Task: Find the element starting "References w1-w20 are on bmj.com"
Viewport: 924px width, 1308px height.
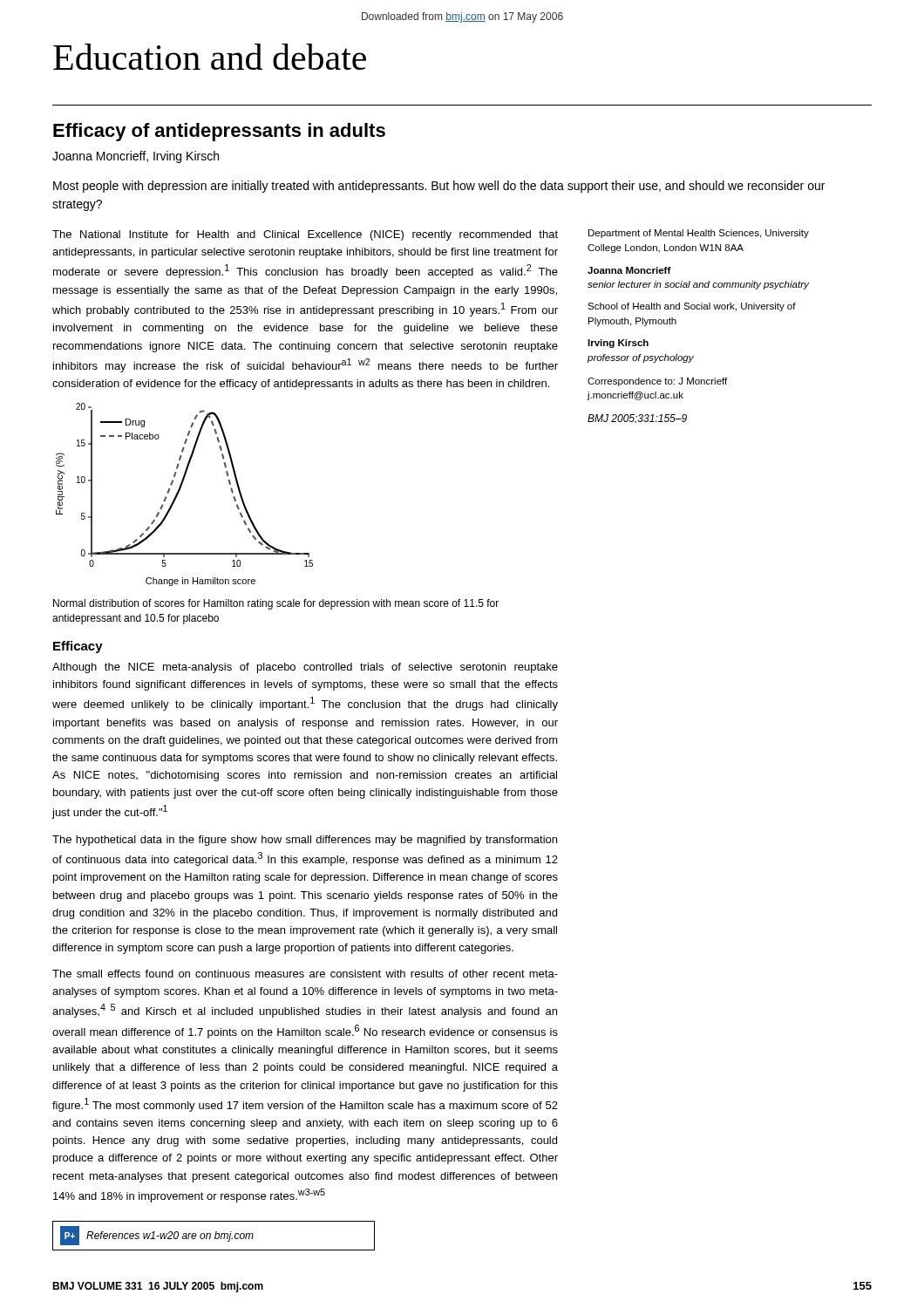Action: [170, 1236]
